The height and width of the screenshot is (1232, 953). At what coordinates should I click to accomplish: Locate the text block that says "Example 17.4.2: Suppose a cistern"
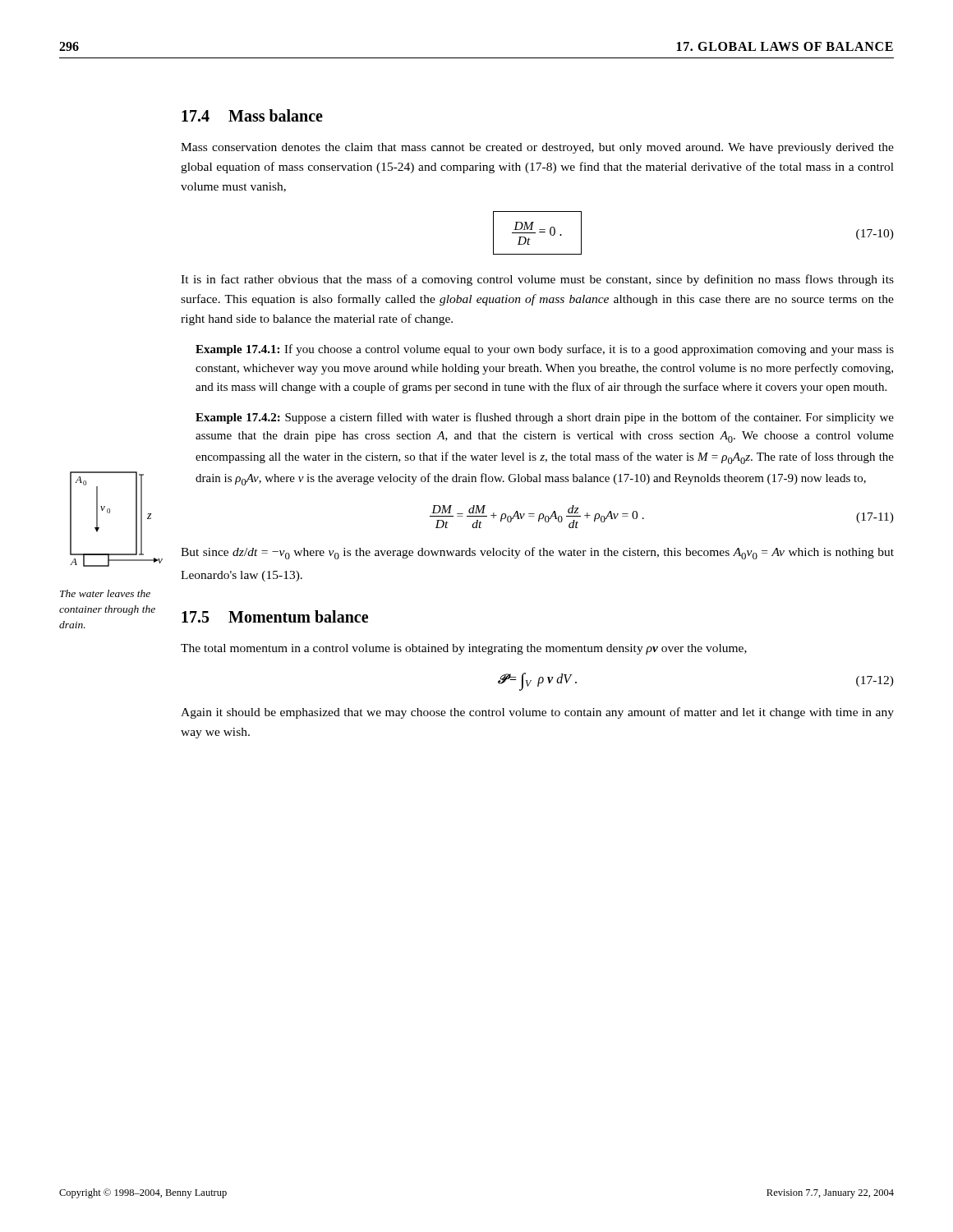[x=545, y=449]
